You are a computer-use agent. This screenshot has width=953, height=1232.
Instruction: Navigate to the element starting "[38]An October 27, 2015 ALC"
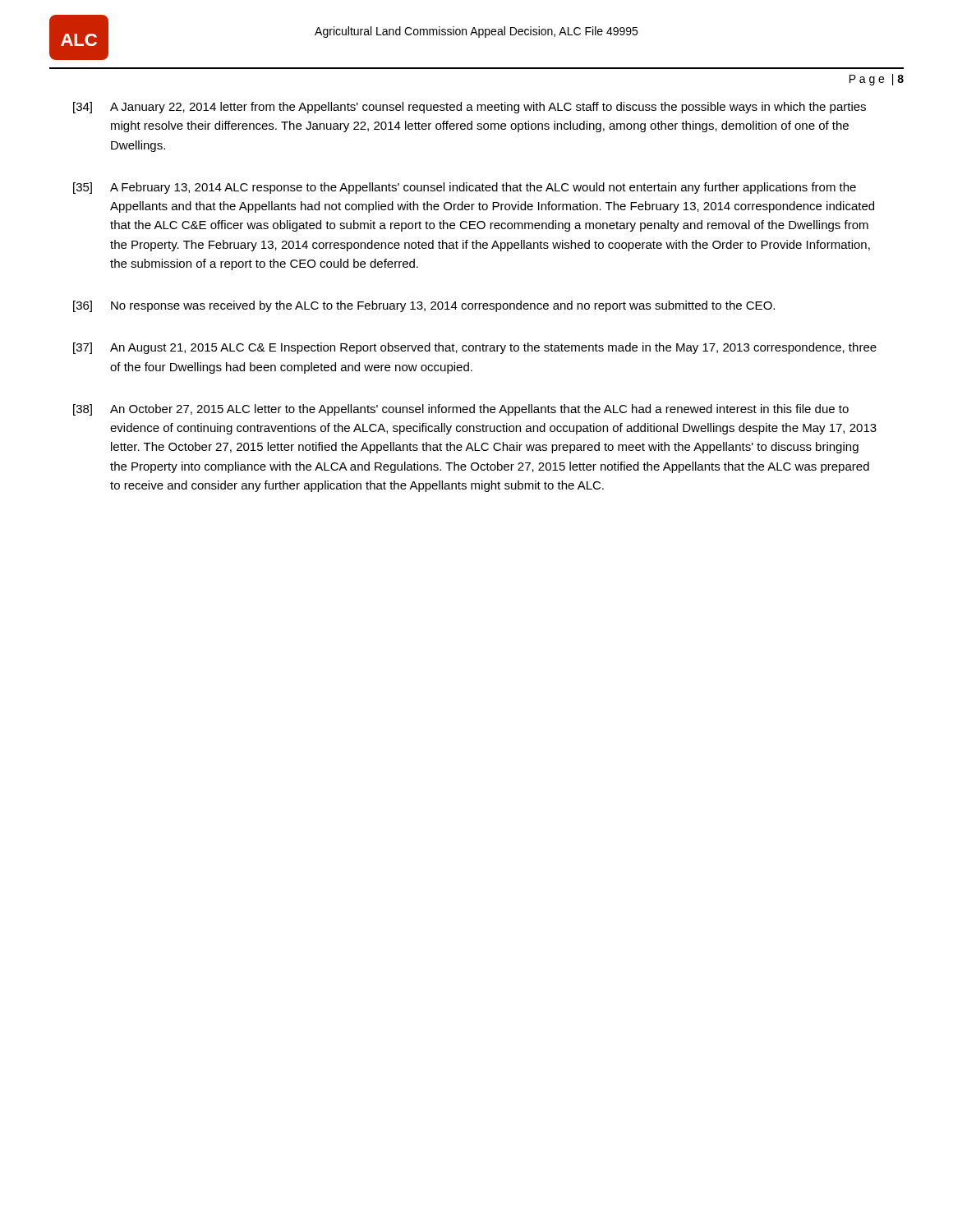click(x=475, y=447)
